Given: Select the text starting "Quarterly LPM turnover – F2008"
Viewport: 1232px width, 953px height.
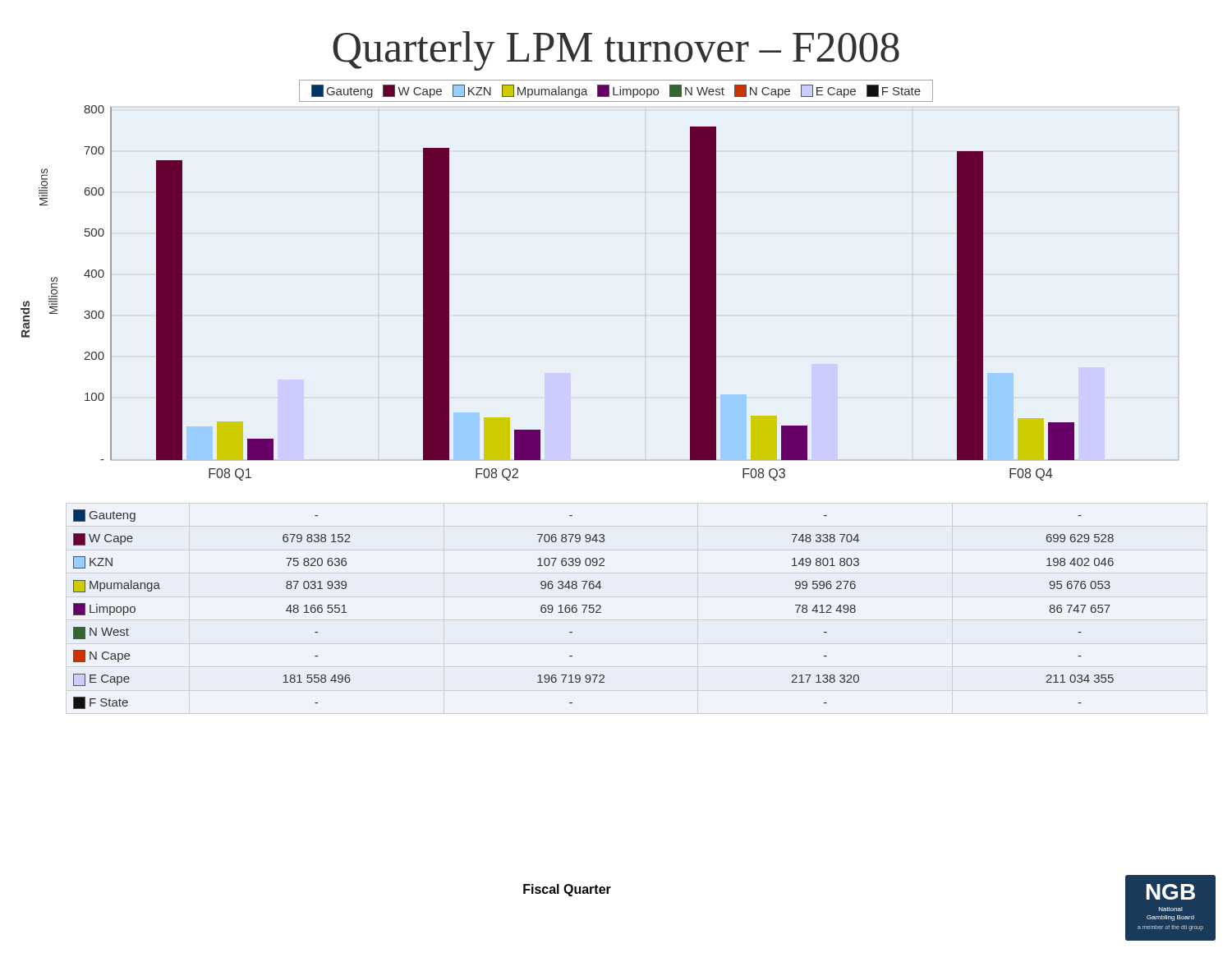Looking at the screenshot, I should point(616,47).
